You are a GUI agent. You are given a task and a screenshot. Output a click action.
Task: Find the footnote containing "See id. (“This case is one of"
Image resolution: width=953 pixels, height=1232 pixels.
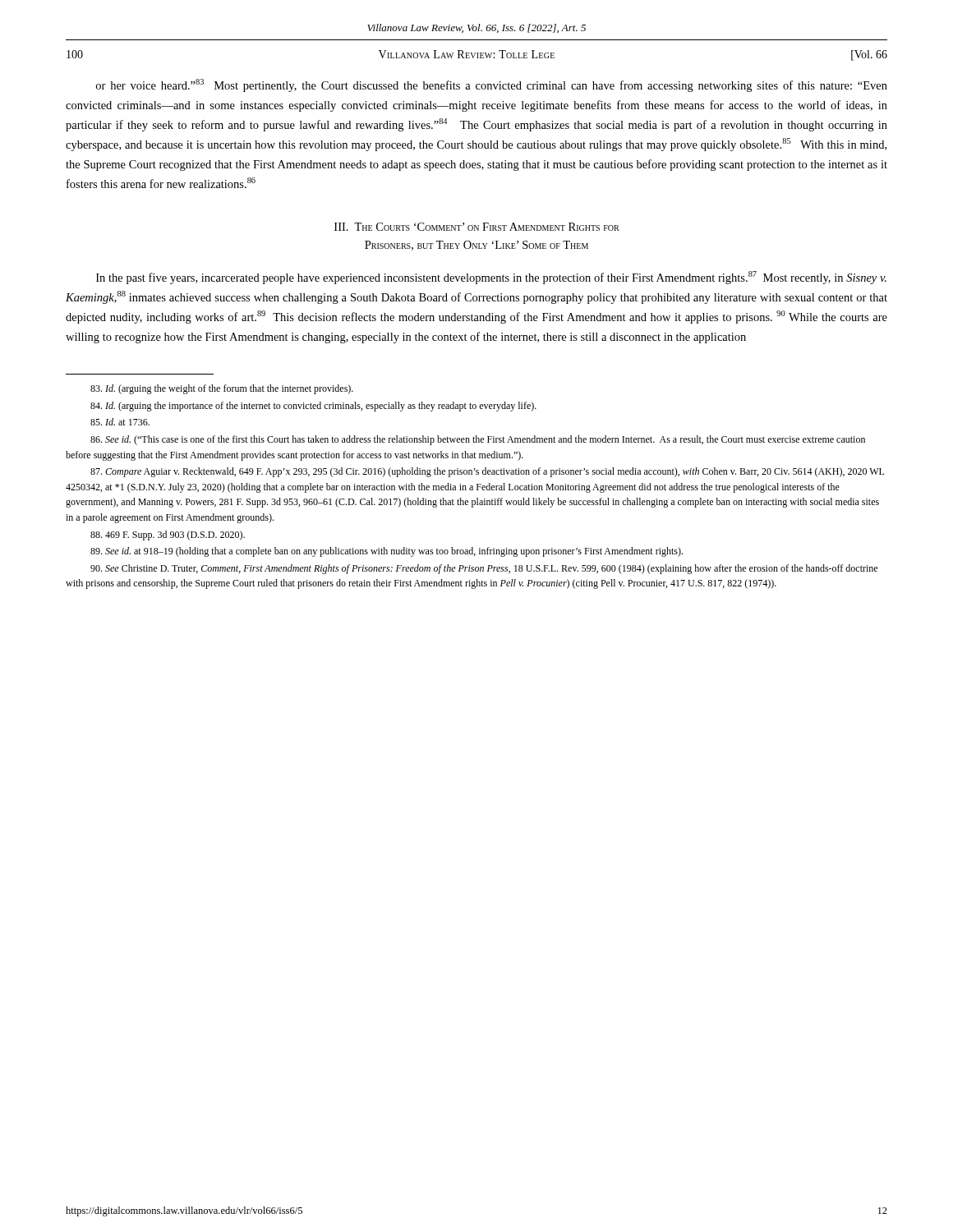tap(466, 447)
